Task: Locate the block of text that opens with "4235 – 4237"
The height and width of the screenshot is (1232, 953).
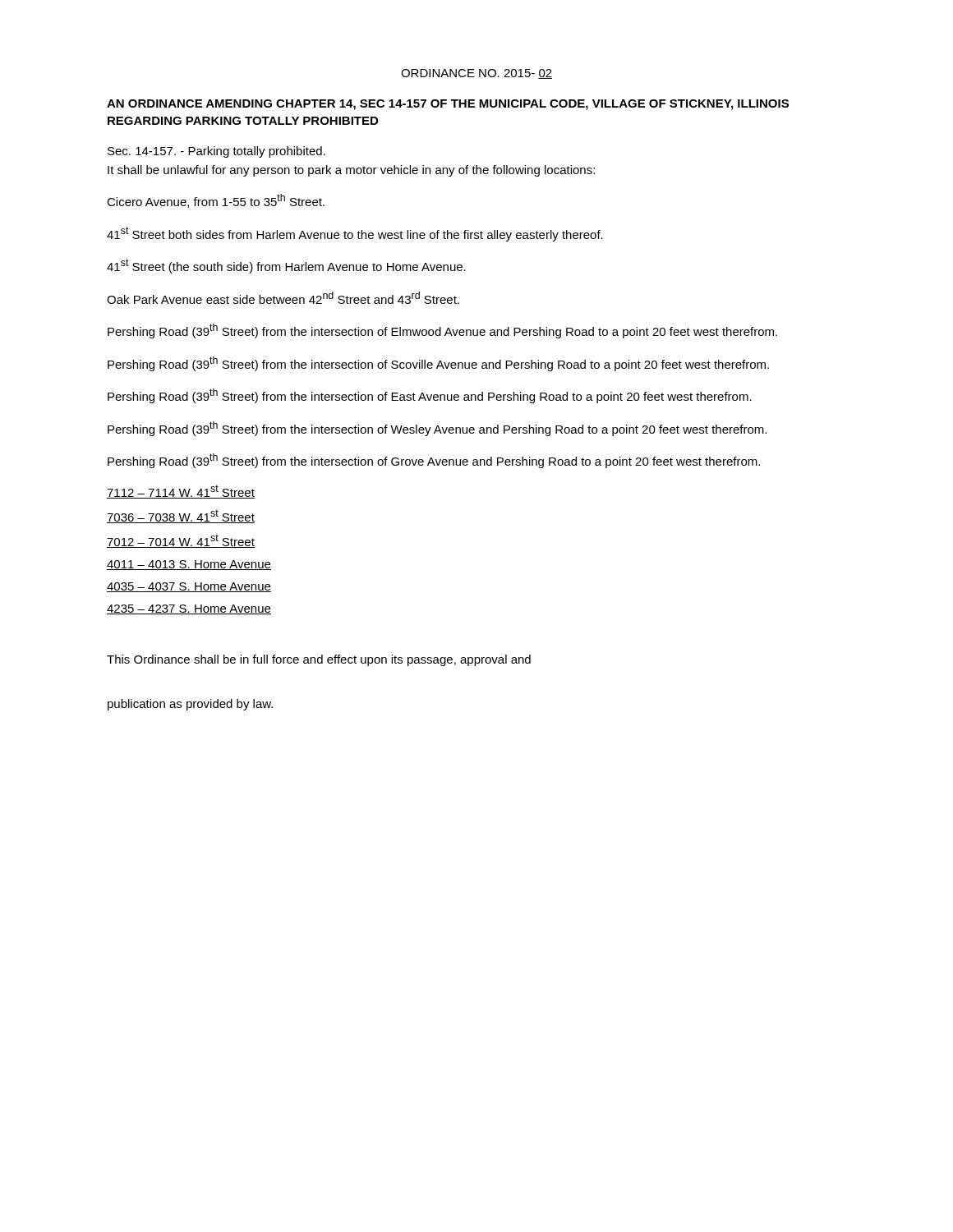Action: [x=189, y=608]
